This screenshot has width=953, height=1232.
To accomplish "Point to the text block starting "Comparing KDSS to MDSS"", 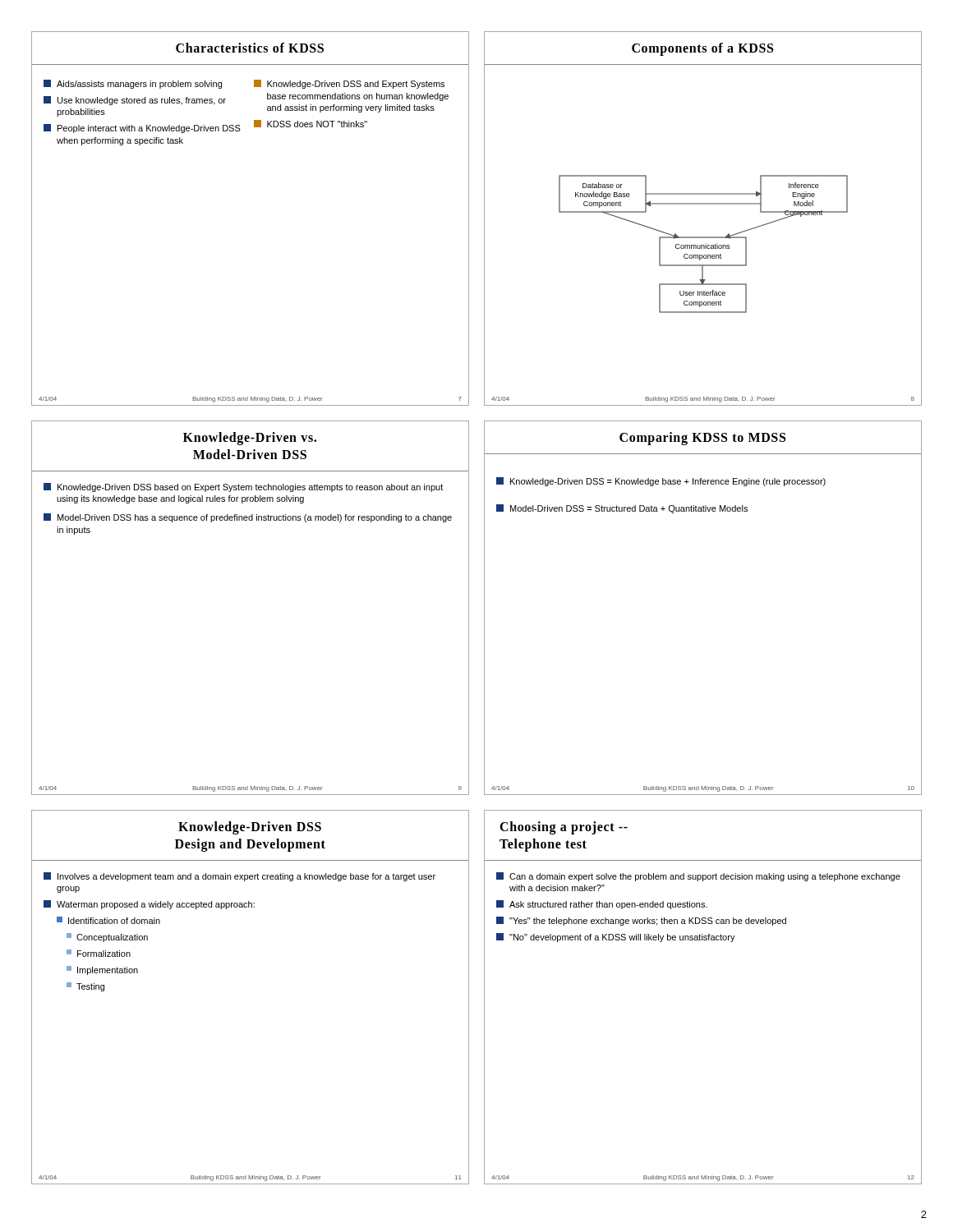I will click(703, 437).
